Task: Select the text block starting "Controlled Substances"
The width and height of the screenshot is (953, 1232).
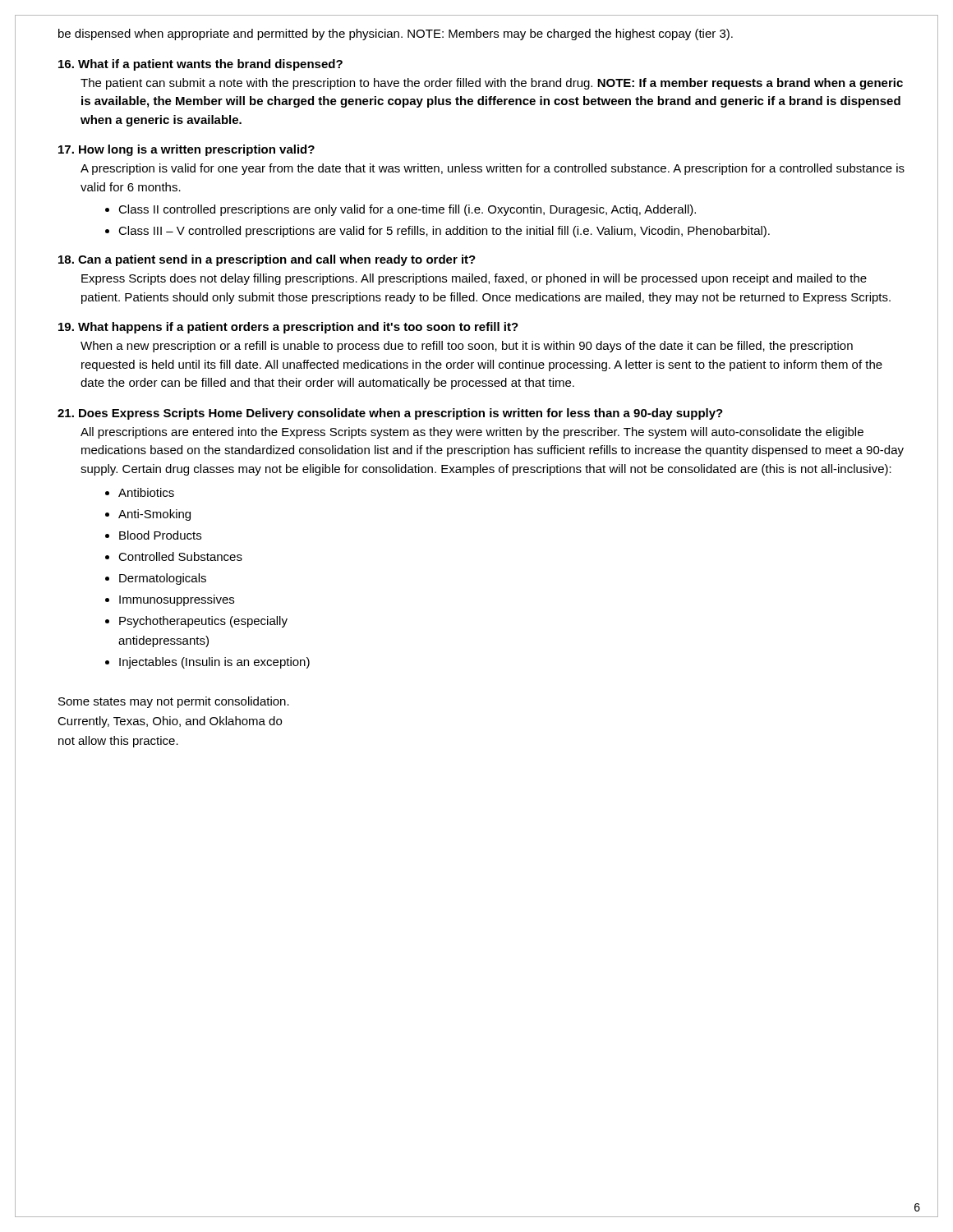Action: point(207,557)
